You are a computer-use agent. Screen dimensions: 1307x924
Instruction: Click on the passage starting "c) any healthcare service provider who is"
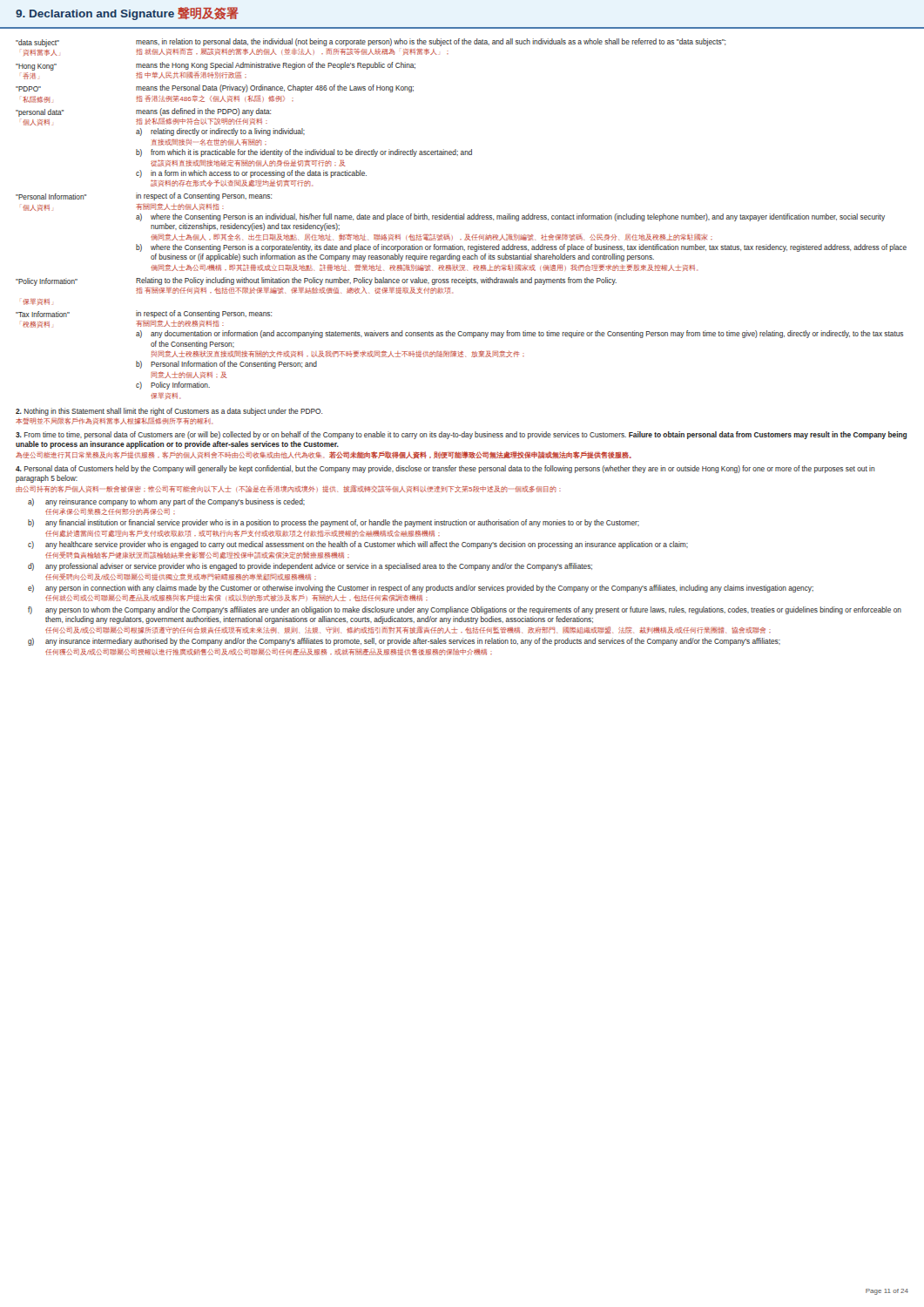[x=358, y=550]
